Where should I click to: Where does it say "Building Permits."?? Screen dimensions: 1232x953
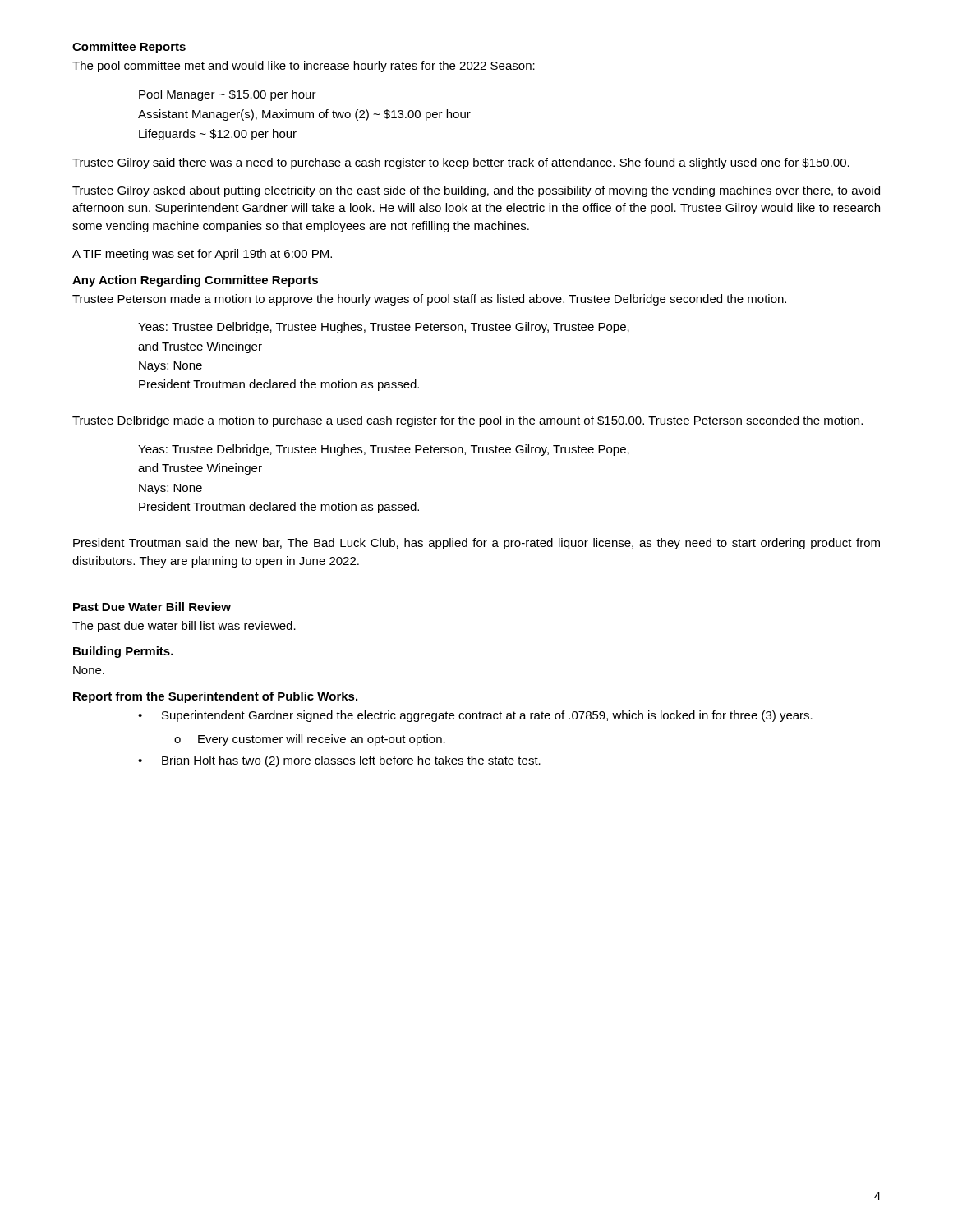click(123, 651)
